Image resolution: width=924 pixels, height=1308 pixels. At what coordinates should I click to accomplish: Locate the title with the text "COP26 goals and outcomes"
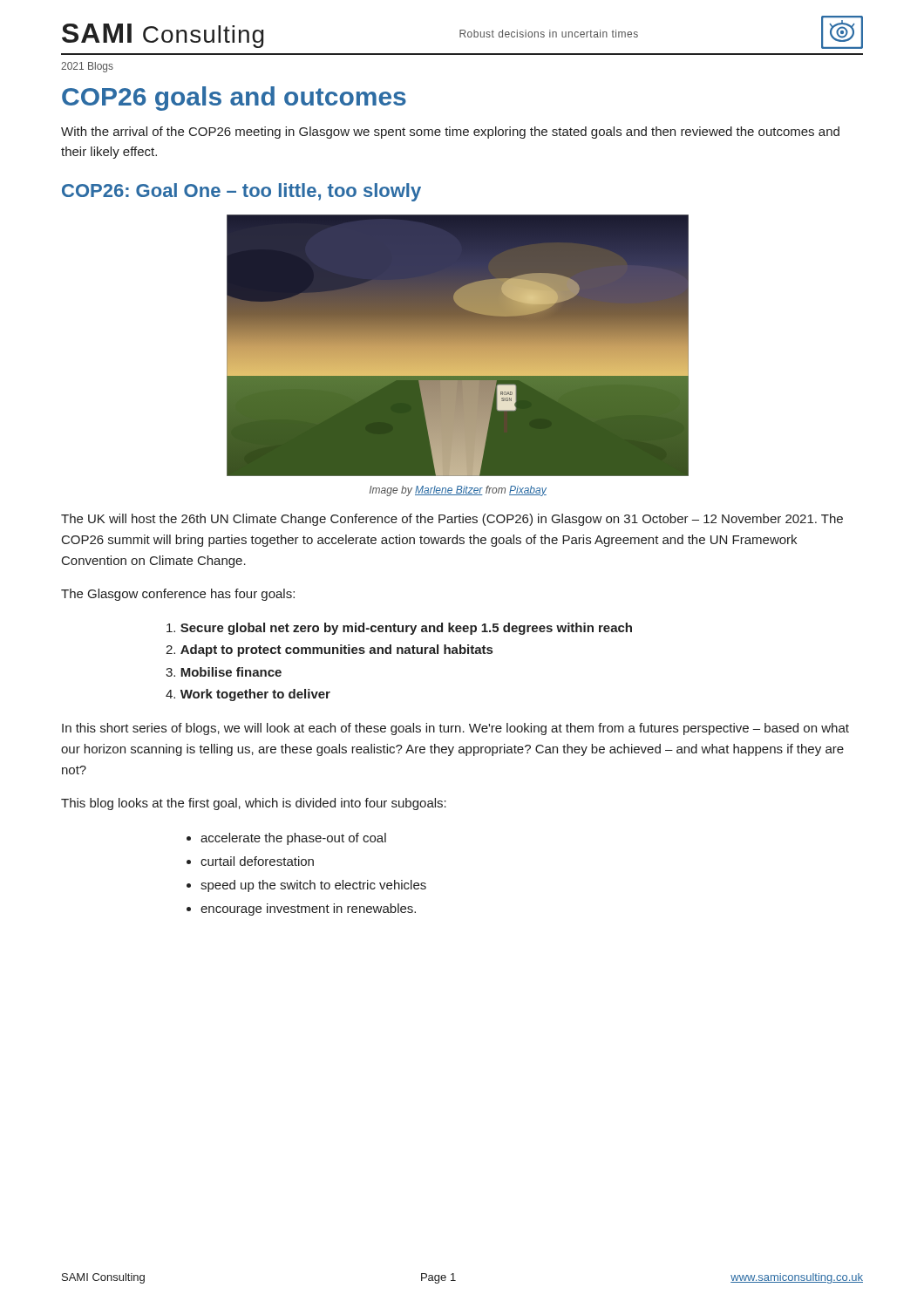click(234, 96)
